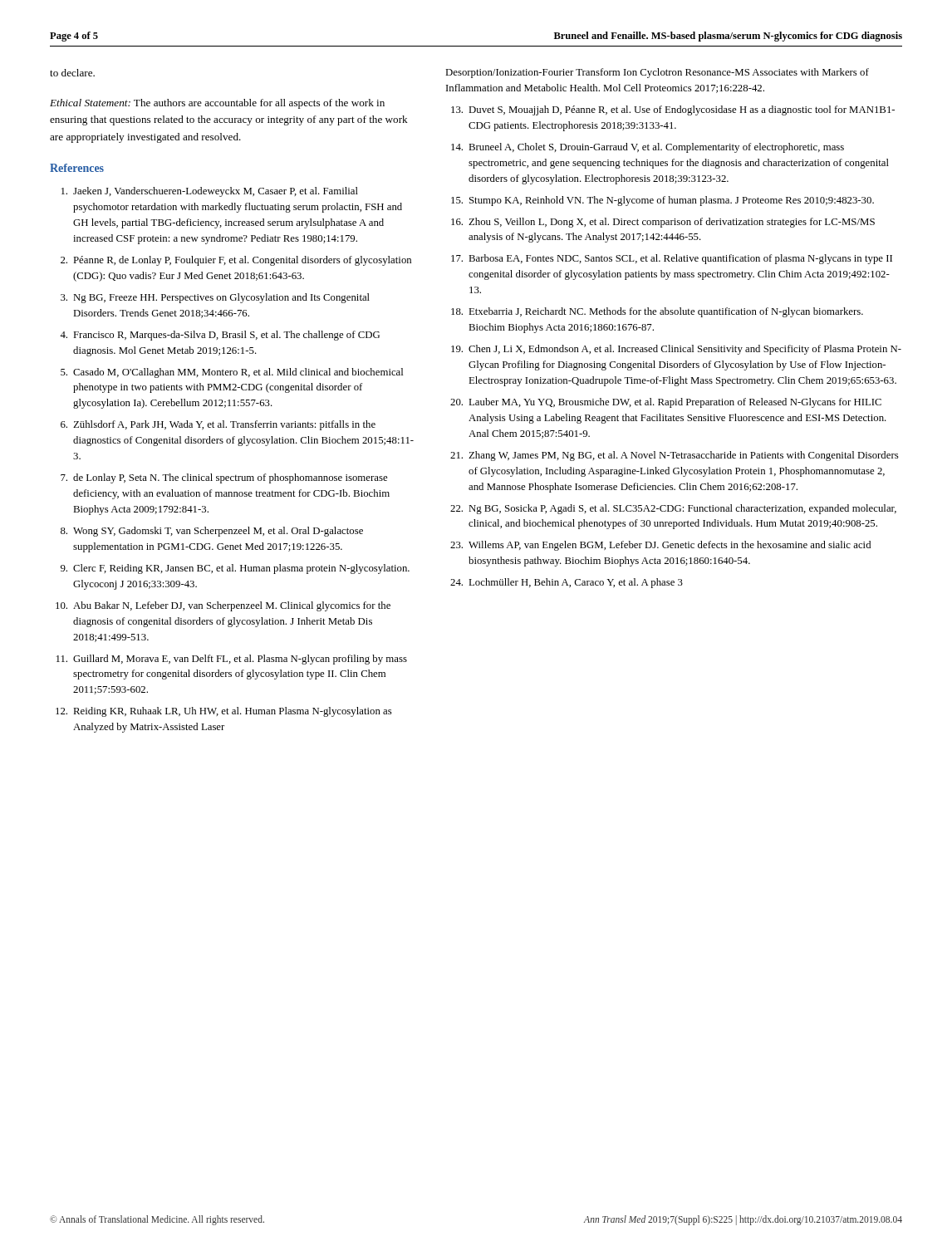Locate the list item that says "5. Casado M, O'Callaghan MM,"
This screenshot has width=952, height=1246.
coord(233,388)
